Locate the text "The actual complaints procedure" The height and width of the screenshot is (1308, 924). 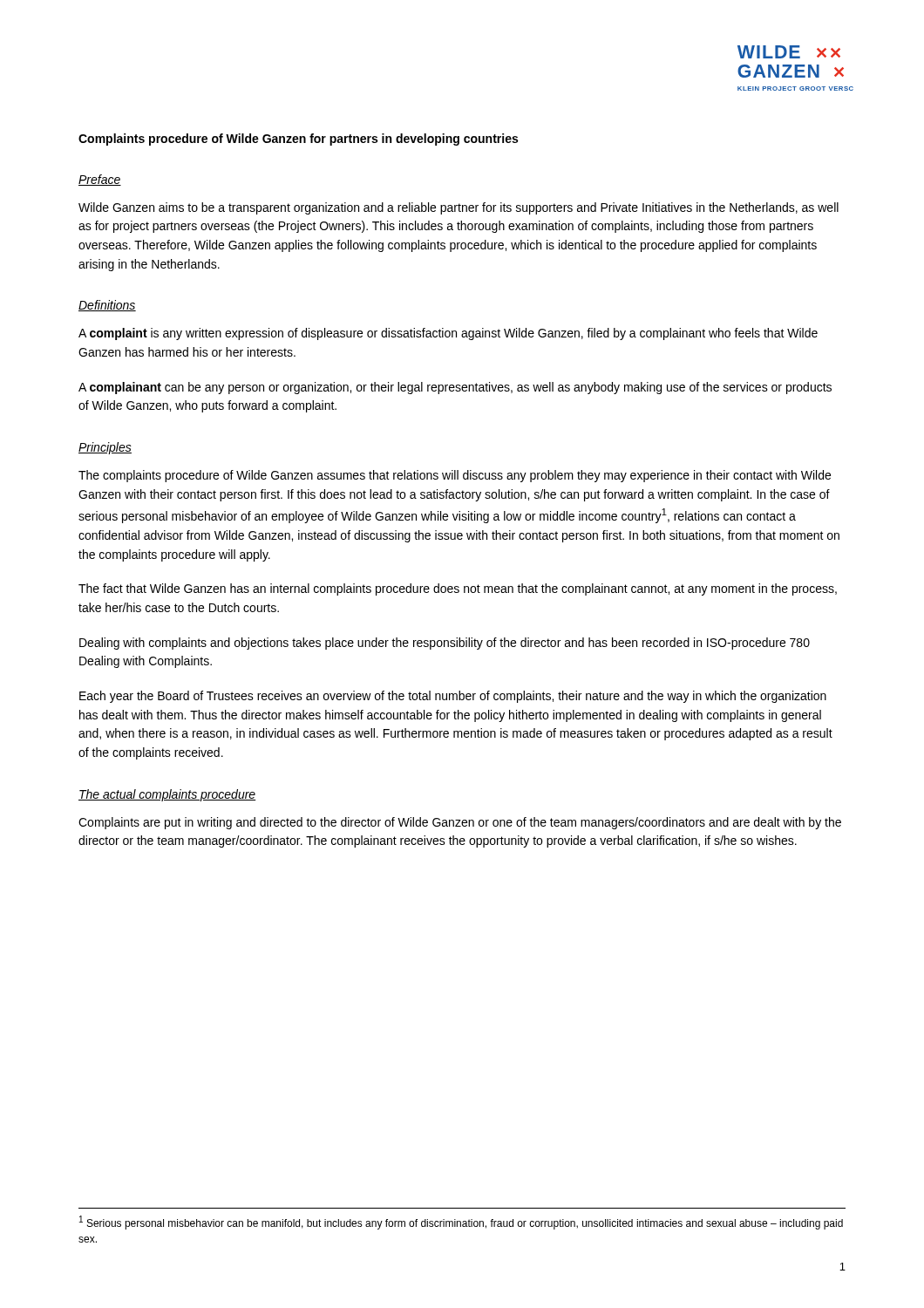[167, 794]
